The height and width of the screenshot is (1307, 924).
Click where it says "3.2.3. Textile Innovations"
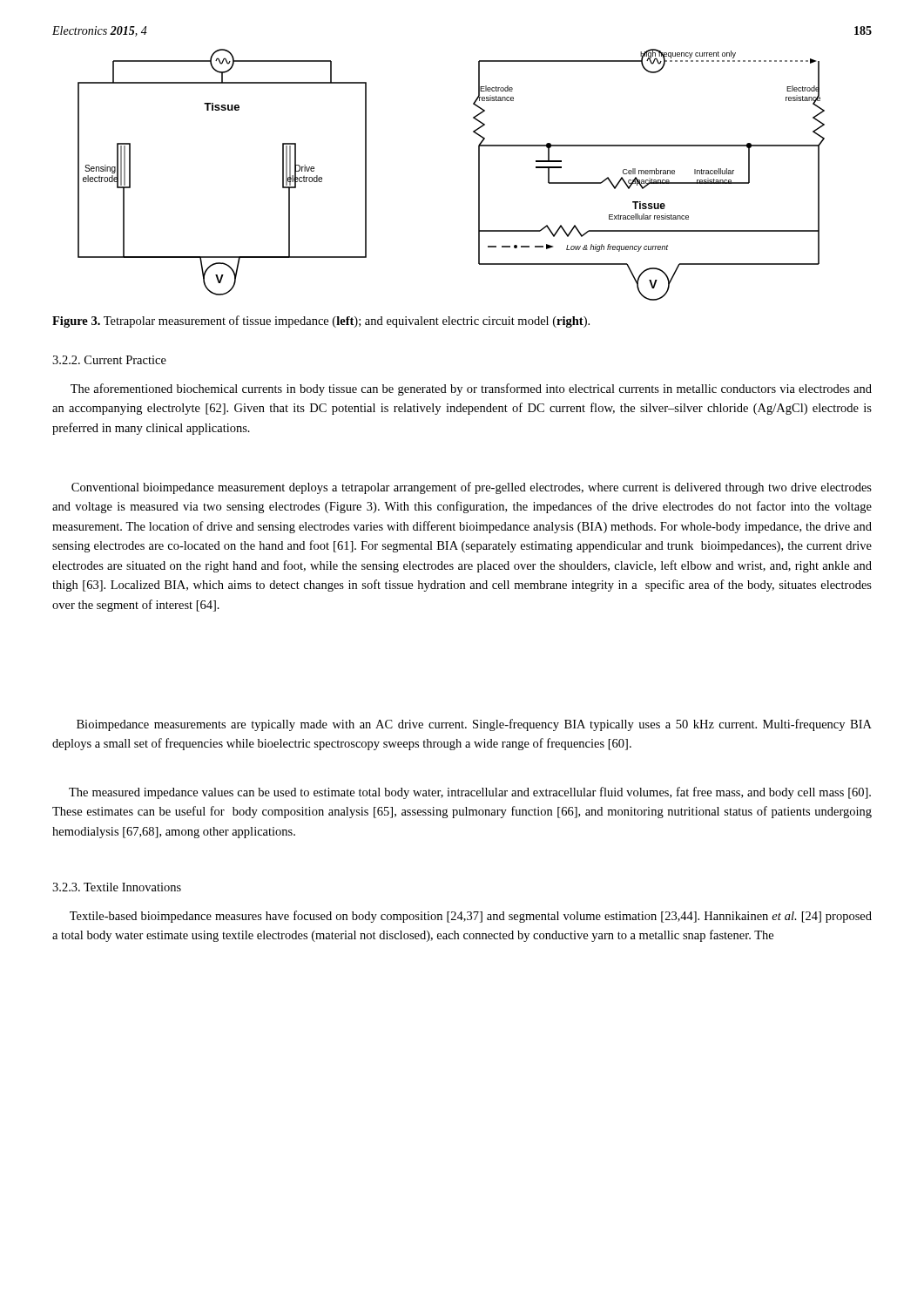pyautogui.click(x=117, y=887)
